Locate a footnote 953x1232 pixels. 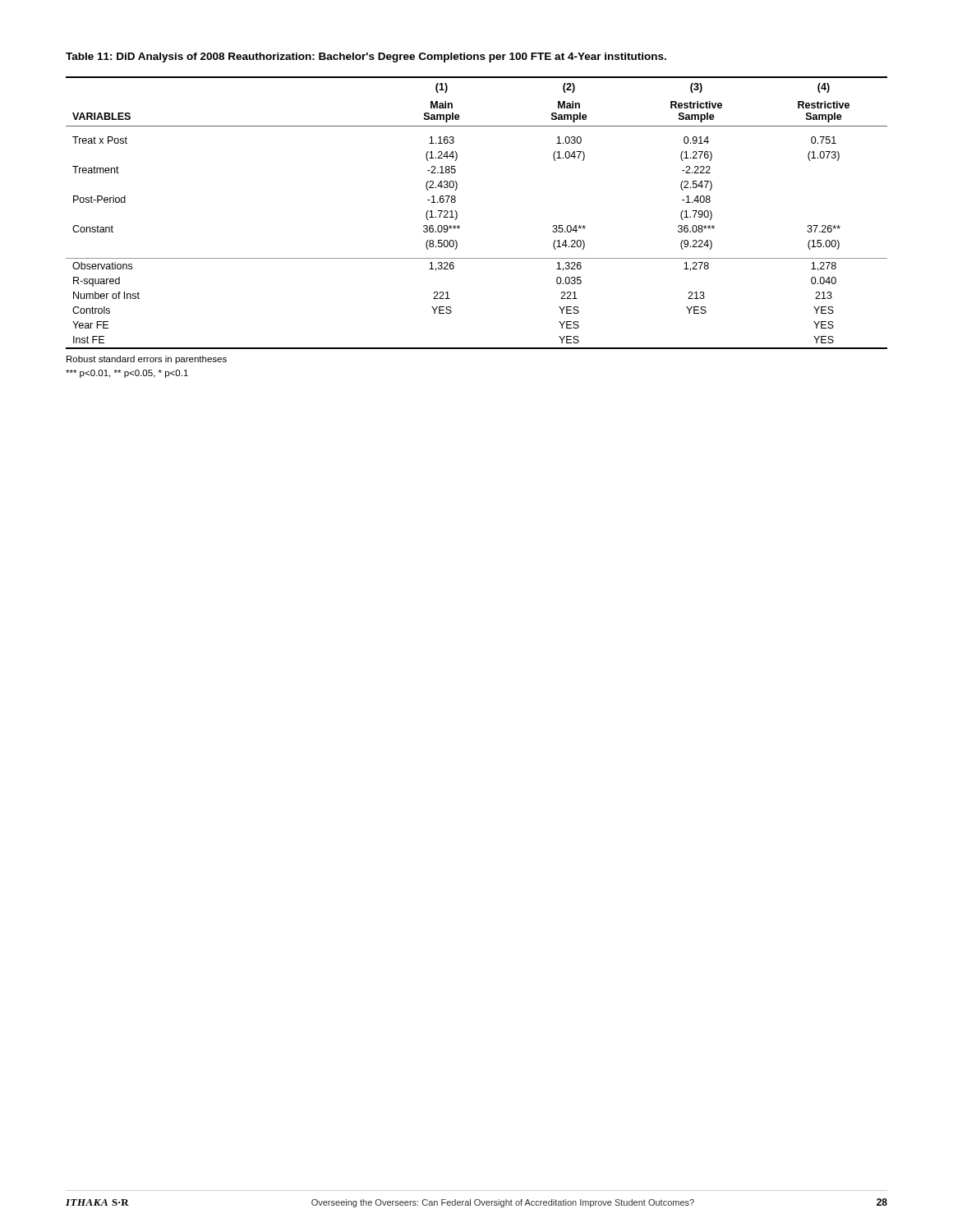point(146,366)
